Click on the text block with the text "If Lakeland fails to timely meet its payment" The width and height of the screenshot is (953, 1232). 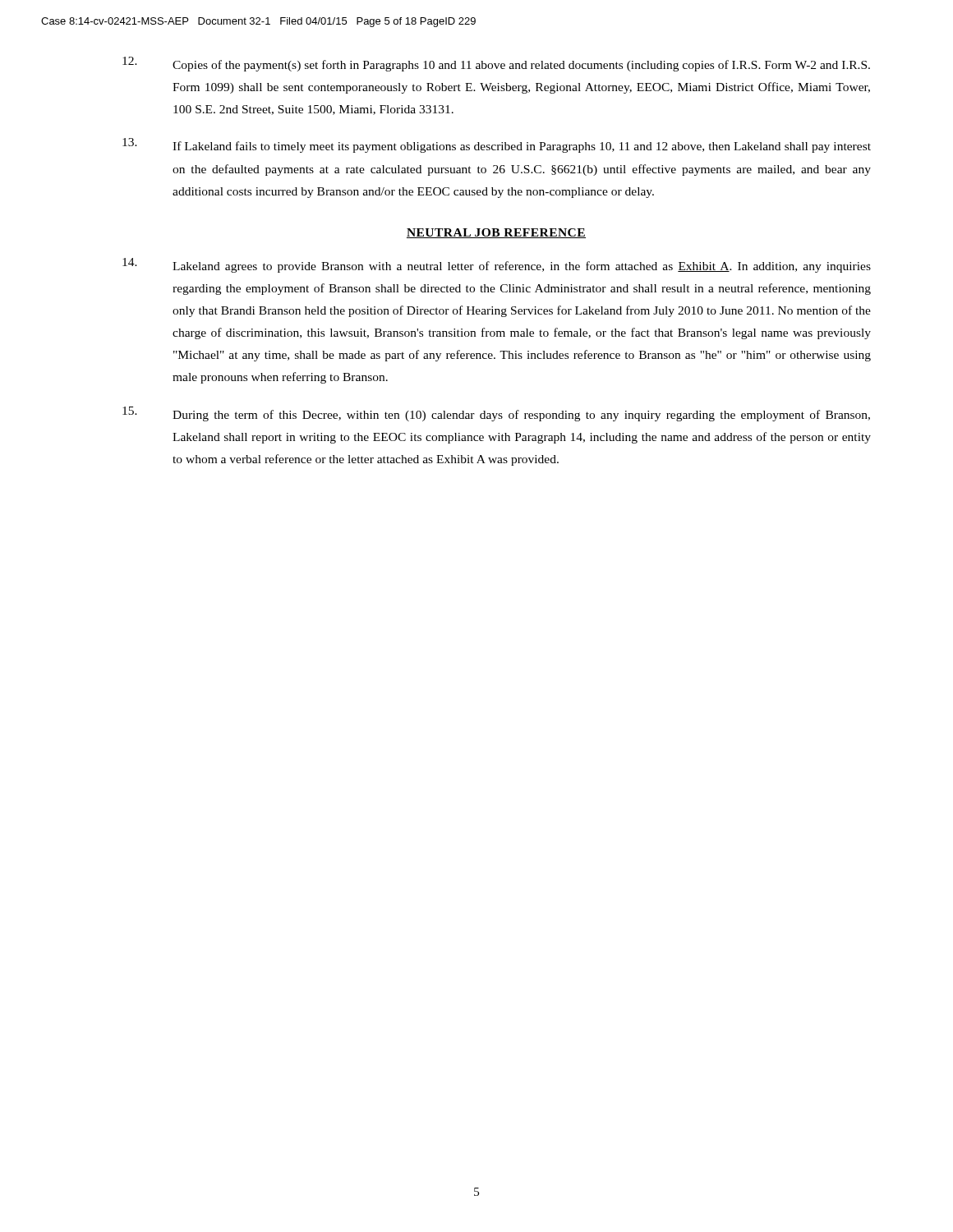(x=496, y=168)
